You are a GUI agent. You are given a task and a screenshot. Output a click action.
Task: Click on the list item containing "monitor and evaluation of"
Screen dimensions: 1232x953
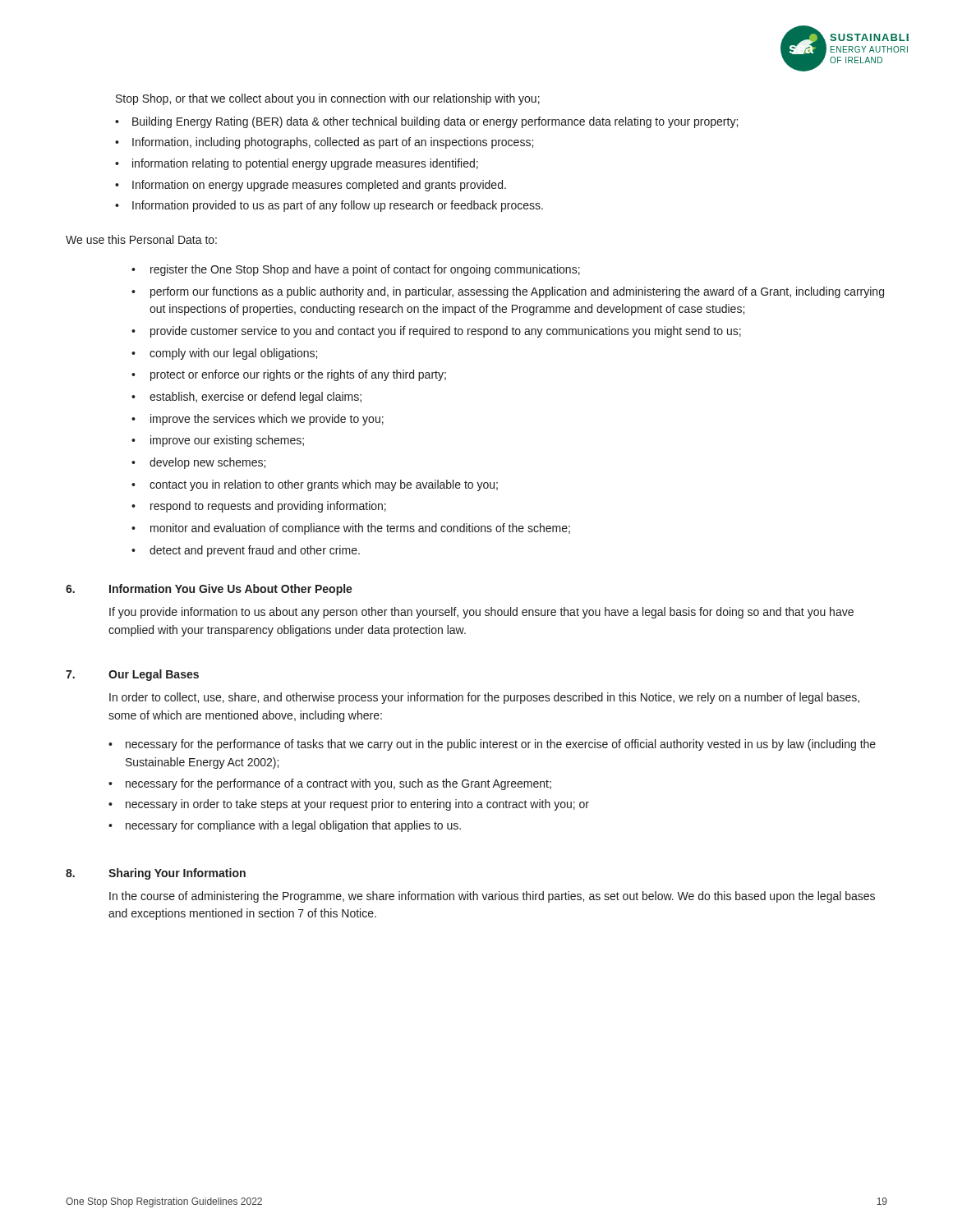[x=360, y=528]
